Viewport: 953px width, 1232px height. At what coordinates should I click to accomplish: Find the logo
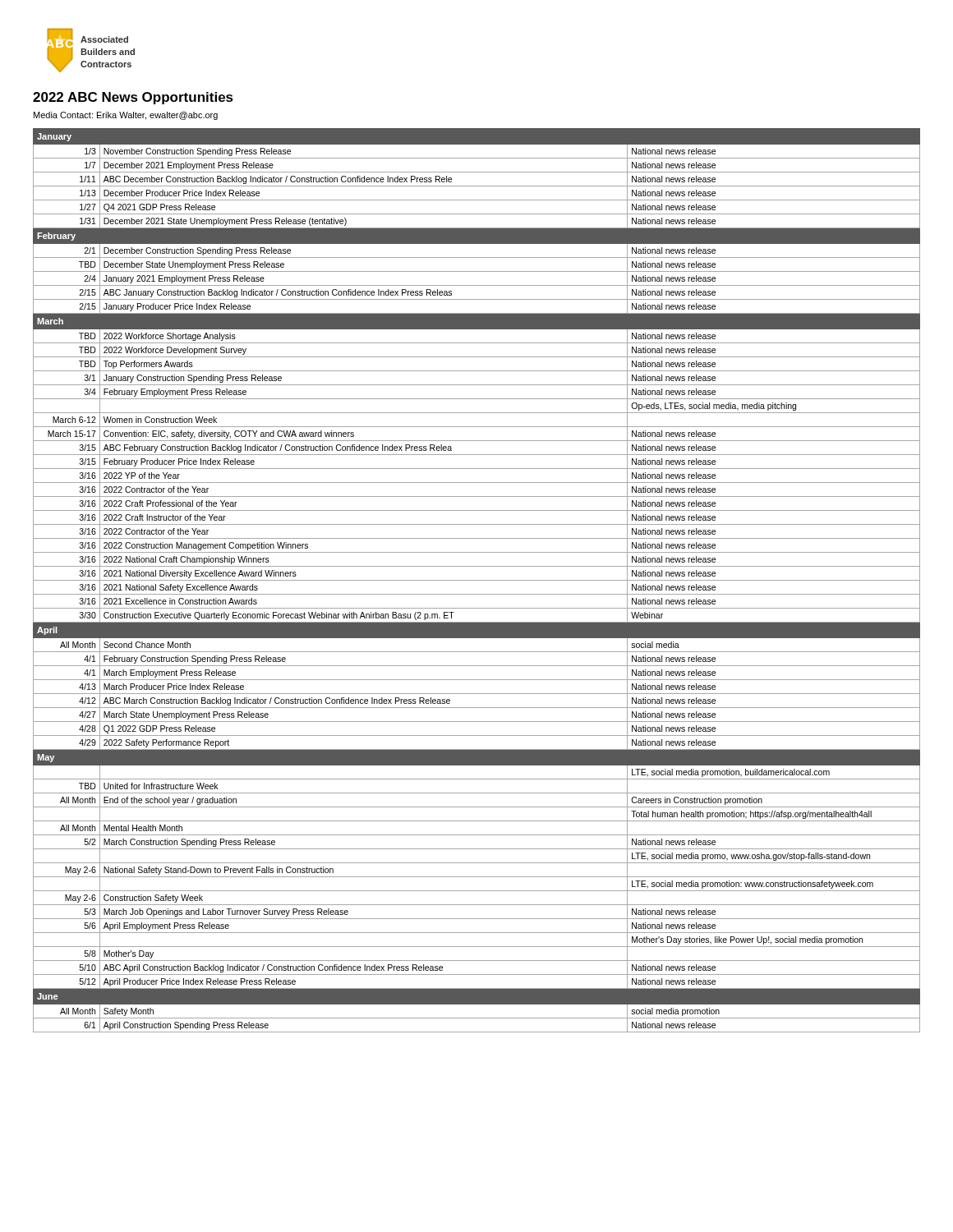(476, 52)
